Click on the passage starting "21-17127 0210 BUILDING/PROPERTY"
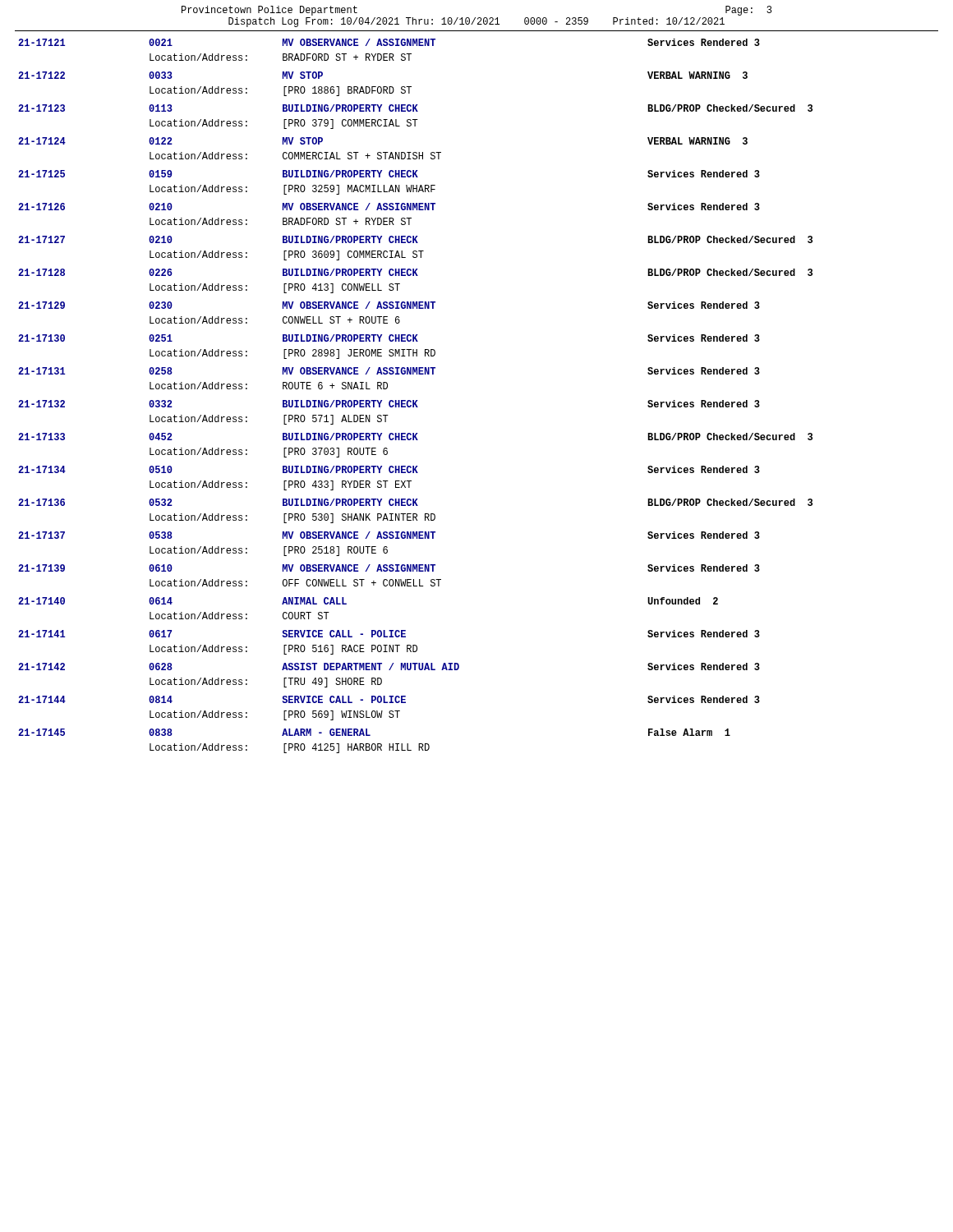Screen dimensions: 1232x953 [415, 239]
